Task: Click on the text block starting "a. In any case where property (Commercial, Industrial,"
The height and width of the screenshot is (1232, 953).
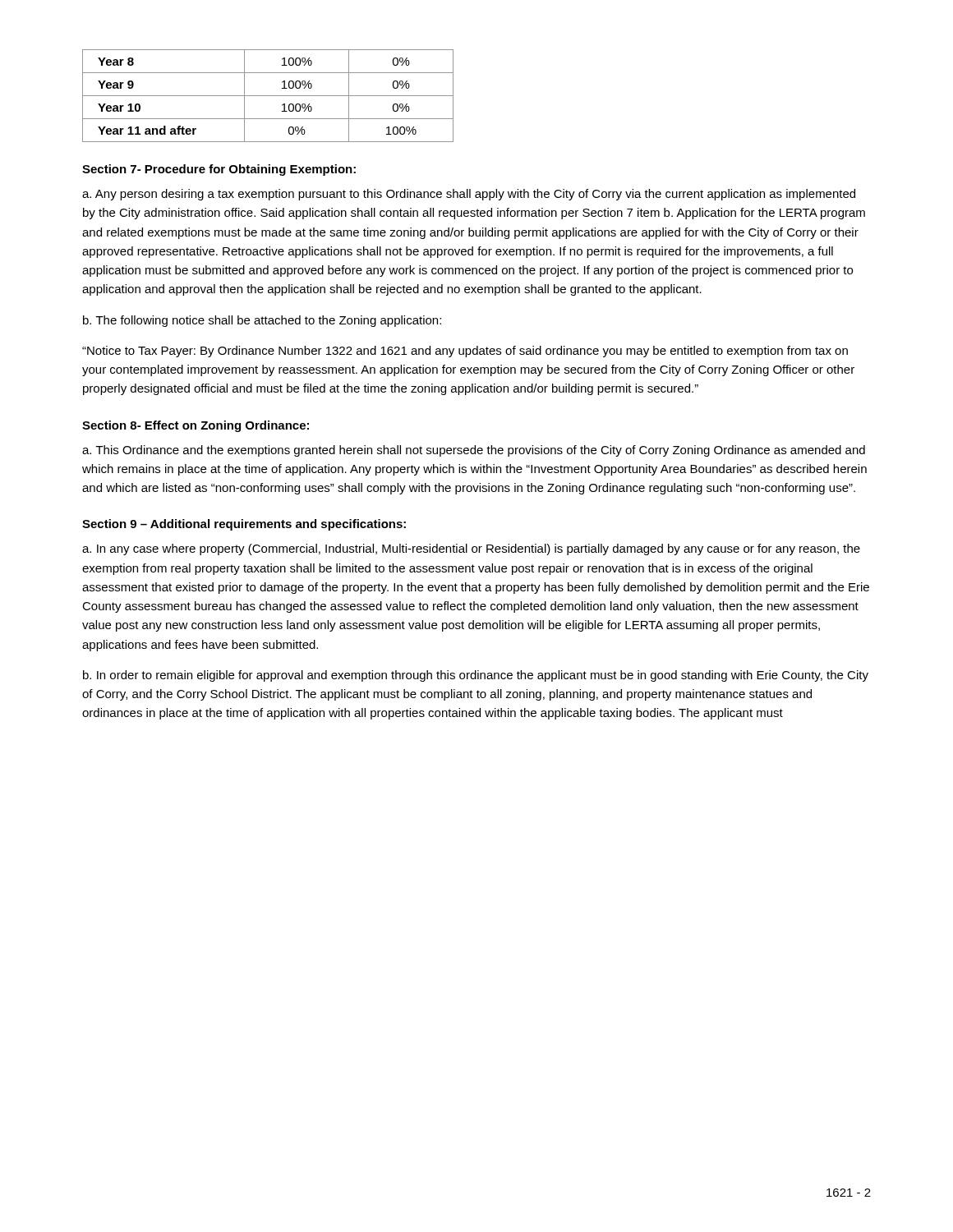Action: [476, 596]
